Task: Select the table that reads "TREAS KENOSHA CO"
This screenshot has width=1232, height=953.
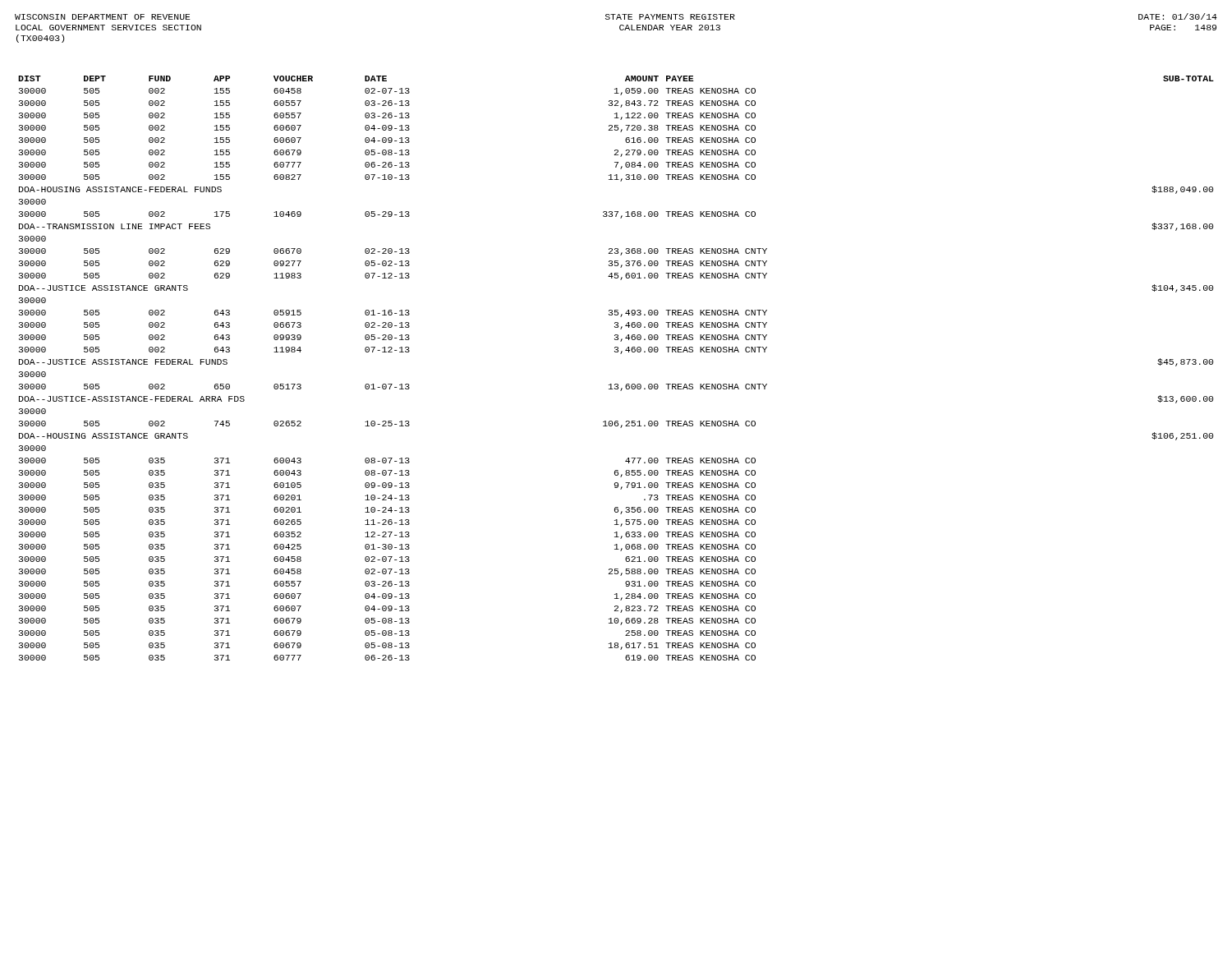Action: 616,368
